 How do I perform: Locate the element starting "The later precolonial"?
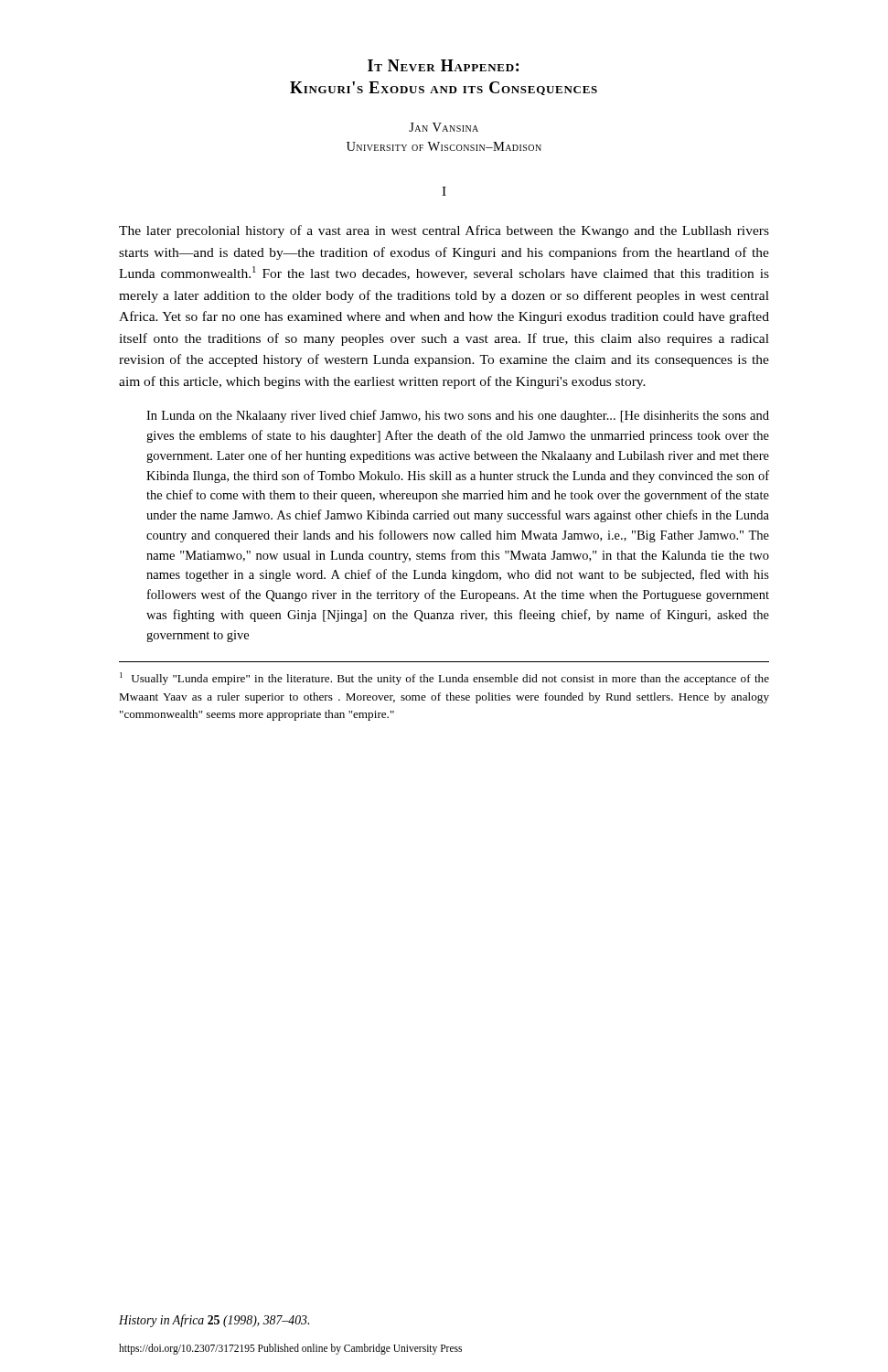[444, 306]
